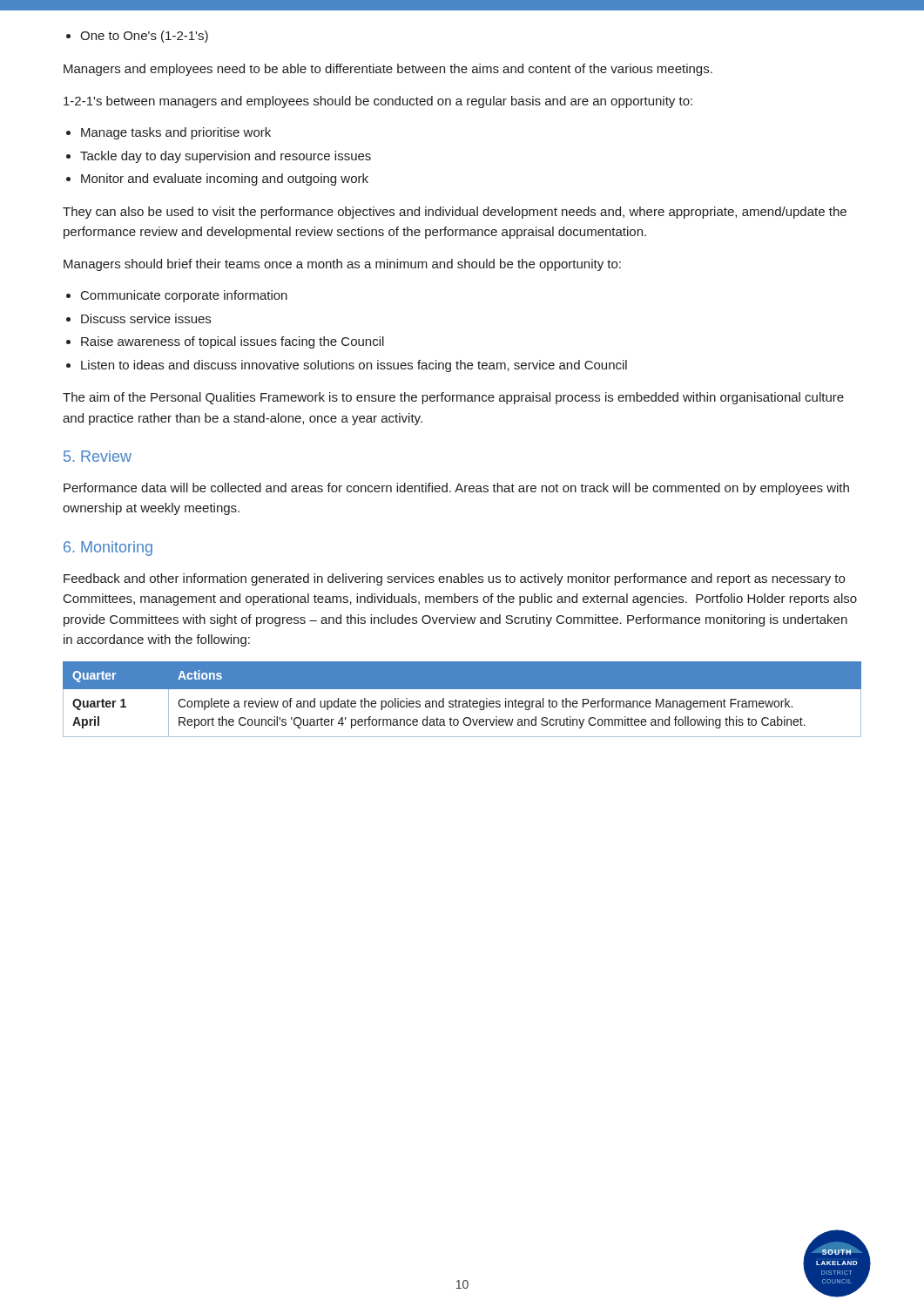This screenshot has height=1307, width=924.
Task: Click on the list item that says "One to One's (1-2-1's)"
Action: [x=144, y=37]
